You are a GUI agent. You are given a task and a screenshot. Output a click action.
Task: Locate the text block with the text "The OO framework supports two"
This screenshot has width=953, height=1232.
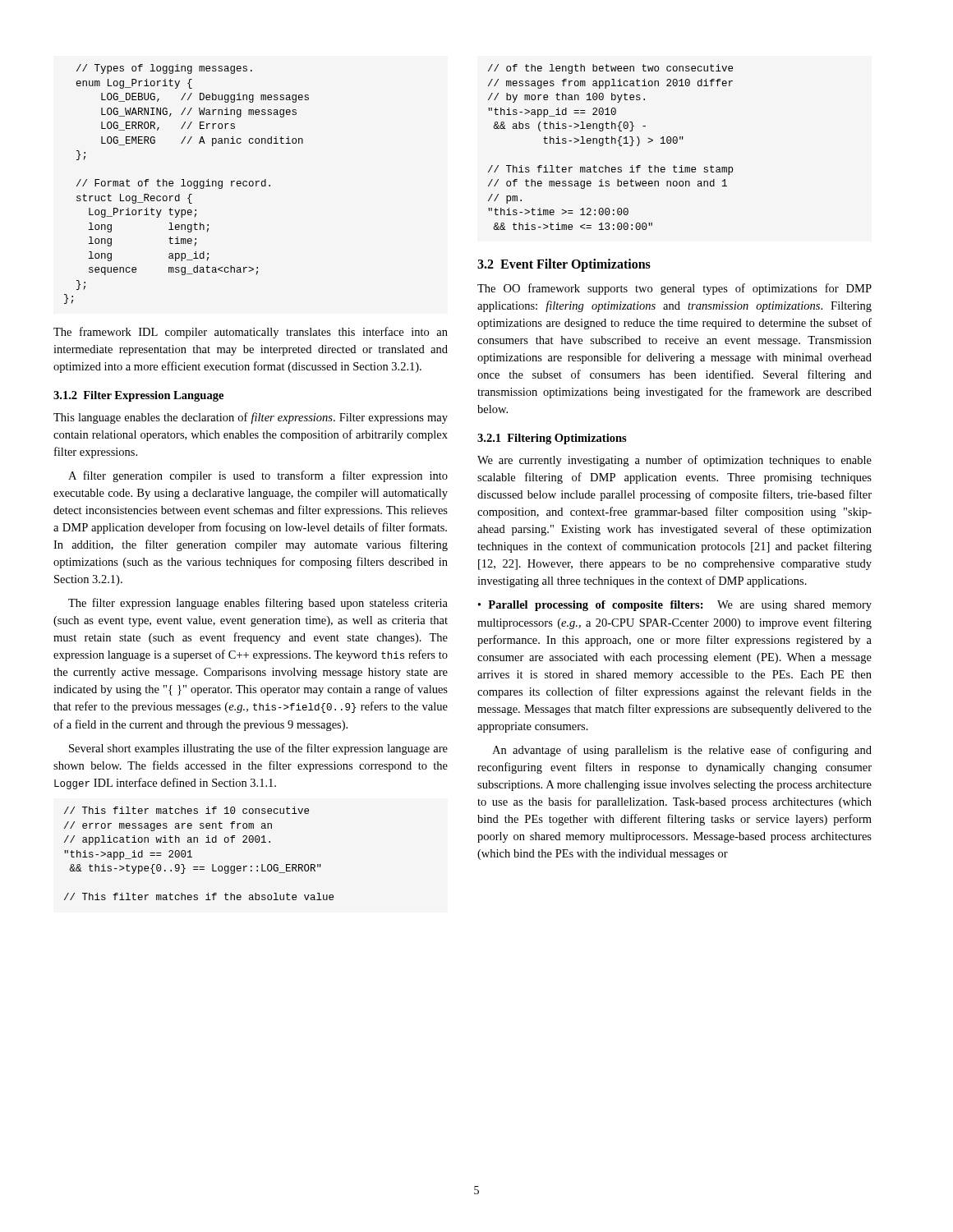[x=675, y=349]
